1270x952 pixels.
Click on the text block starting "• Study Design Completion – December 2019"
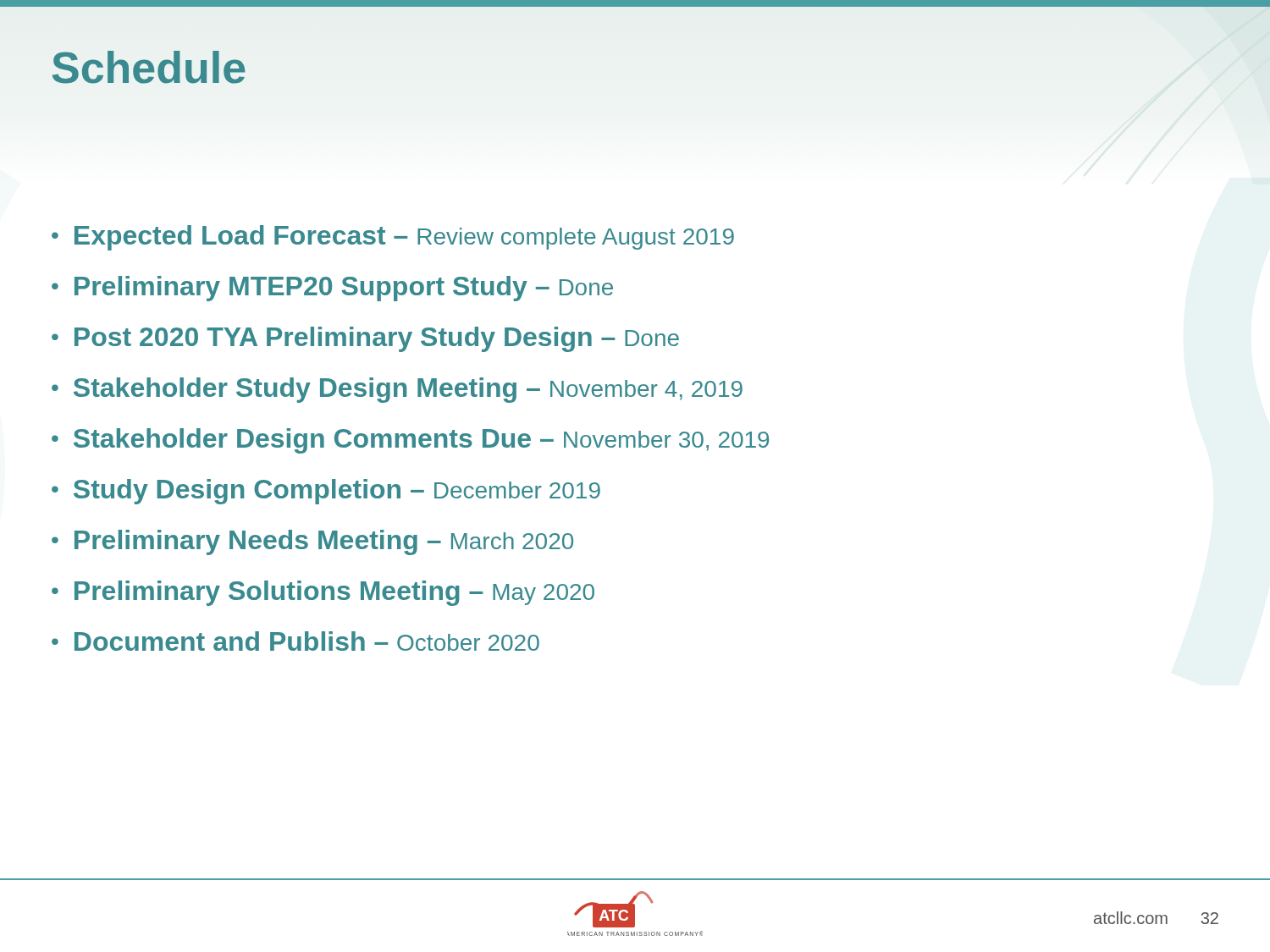click(x=326, y=489)
